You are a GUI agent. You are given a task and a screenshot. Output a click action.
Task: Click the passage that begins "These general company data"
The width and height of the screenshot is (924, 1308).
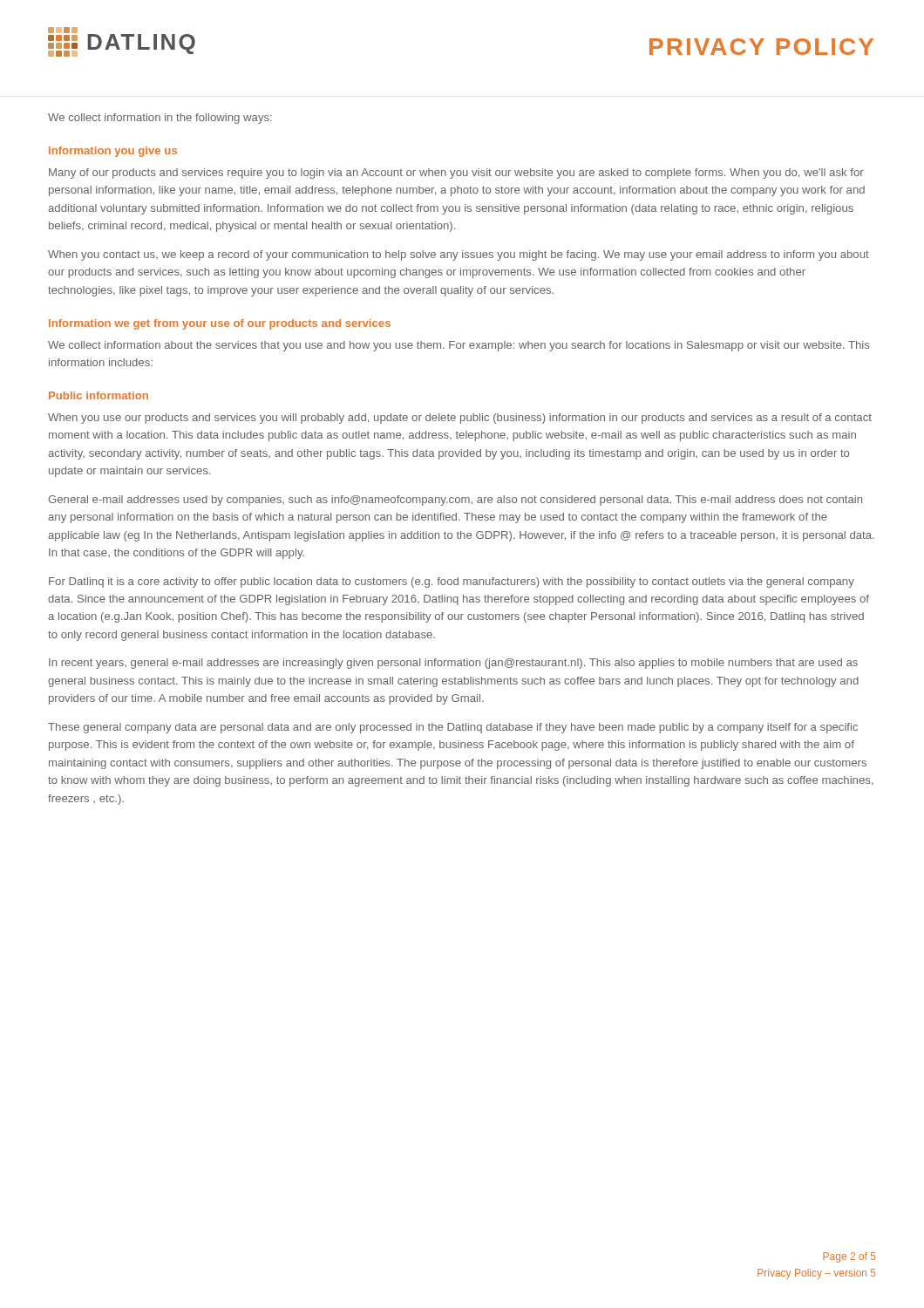coord(461,762)
